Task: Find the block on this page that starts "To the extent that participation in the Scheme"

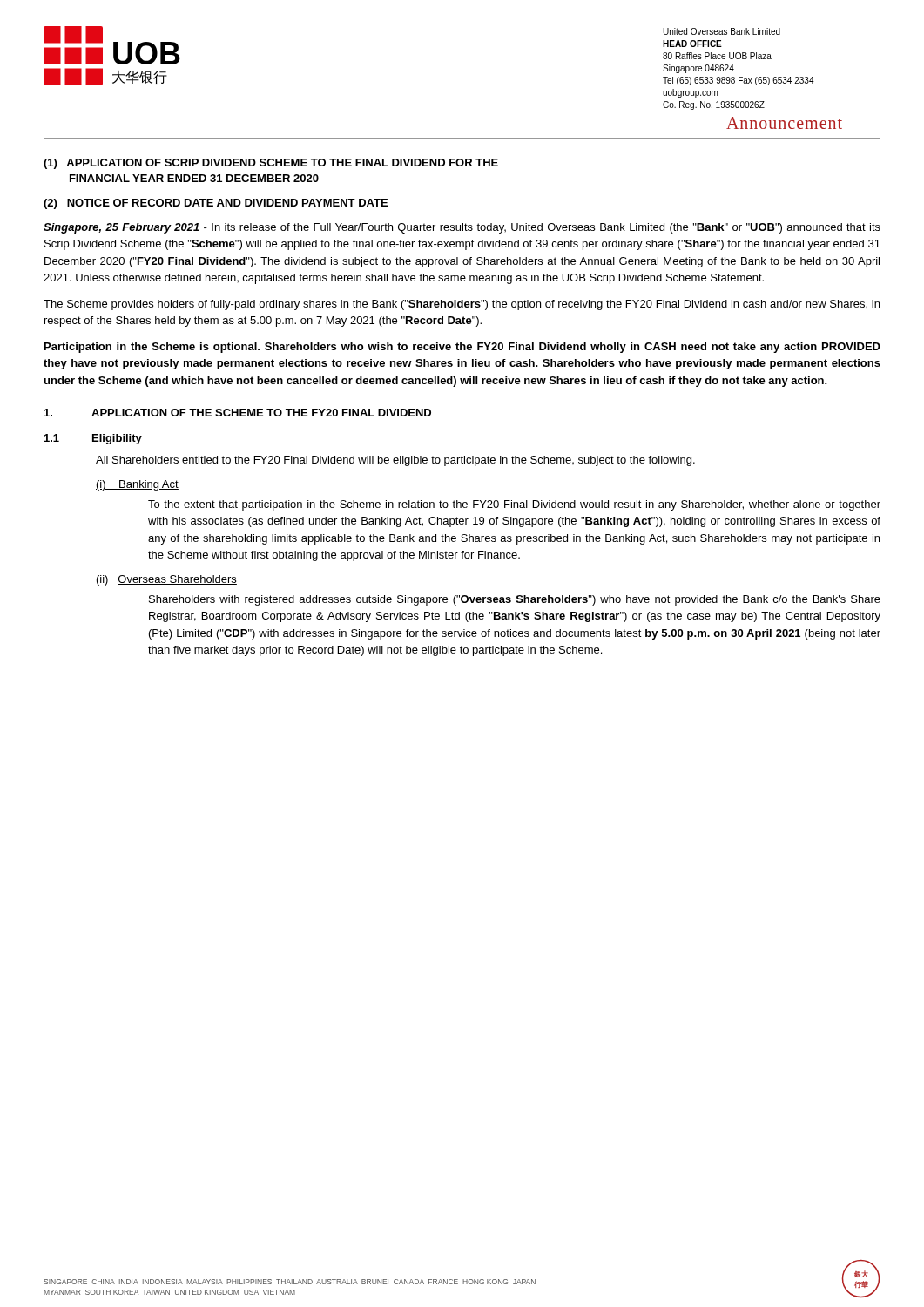Action: point(514,529)
